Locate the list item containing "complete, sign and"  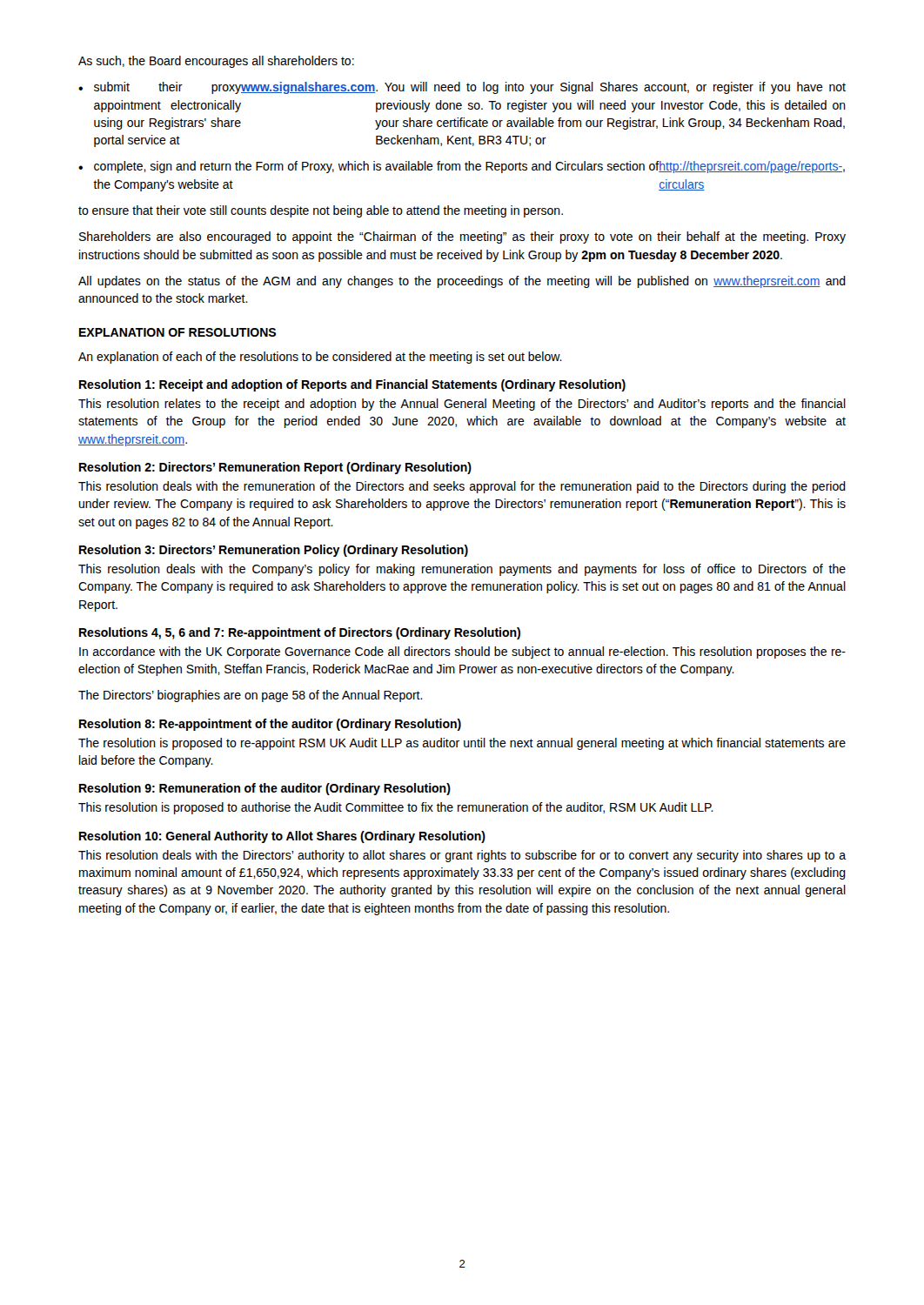coord(470,176)
